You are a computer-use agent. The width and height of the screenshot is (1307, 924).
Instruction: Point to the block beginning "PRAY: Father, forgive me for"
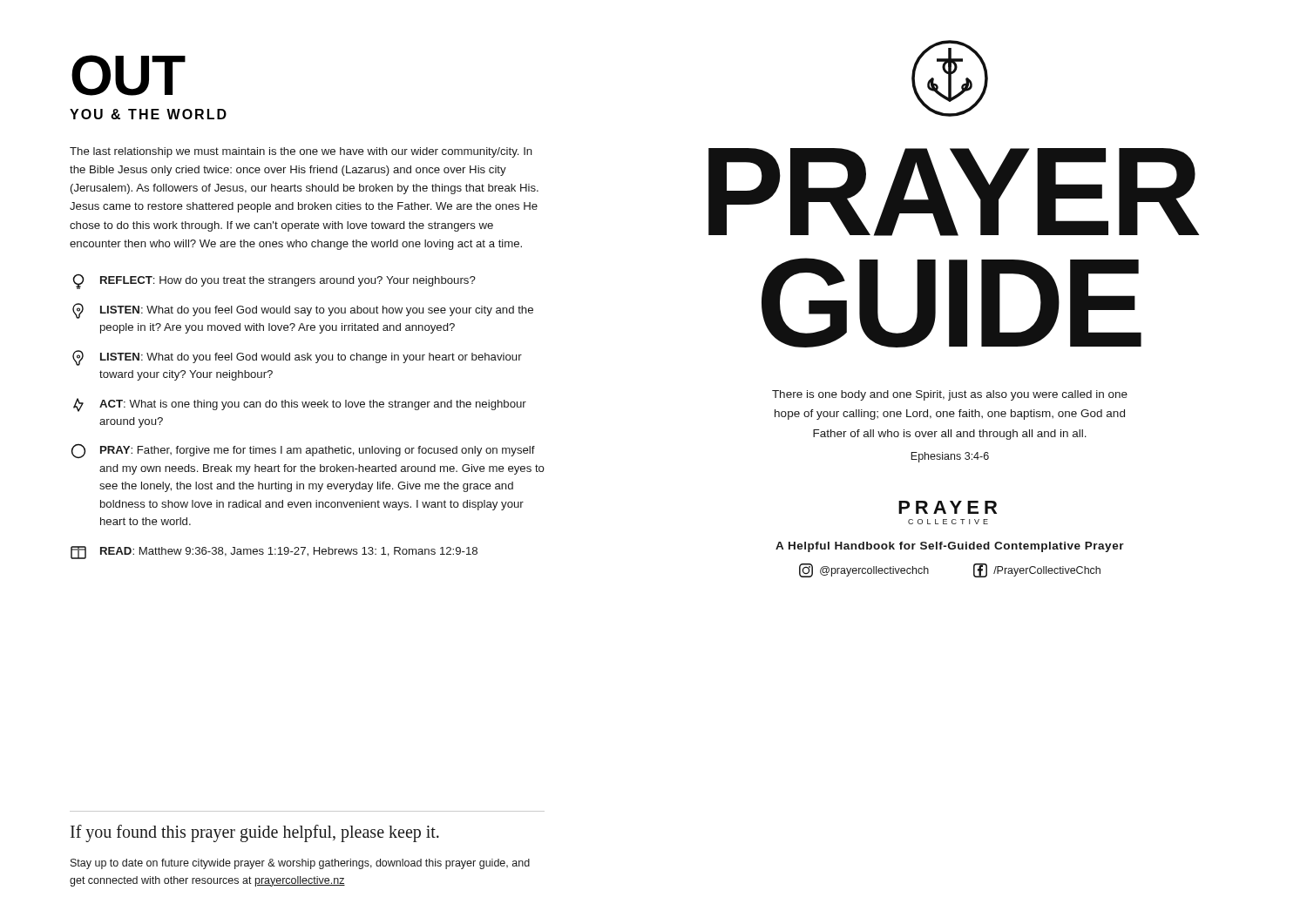[307, 486]
